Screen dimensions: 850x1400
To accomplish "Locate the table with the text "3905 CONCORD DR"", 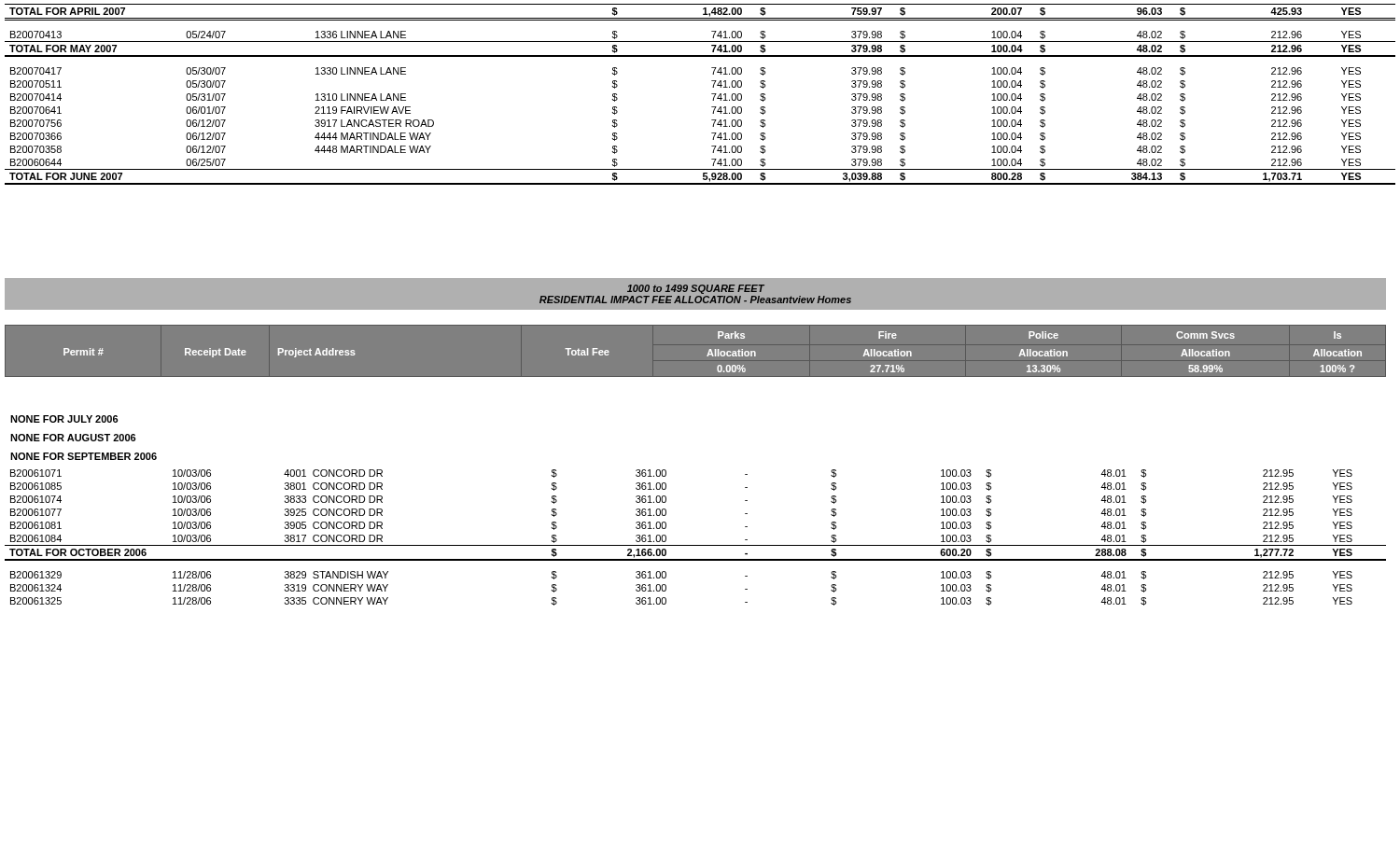I will click(695, 537).
